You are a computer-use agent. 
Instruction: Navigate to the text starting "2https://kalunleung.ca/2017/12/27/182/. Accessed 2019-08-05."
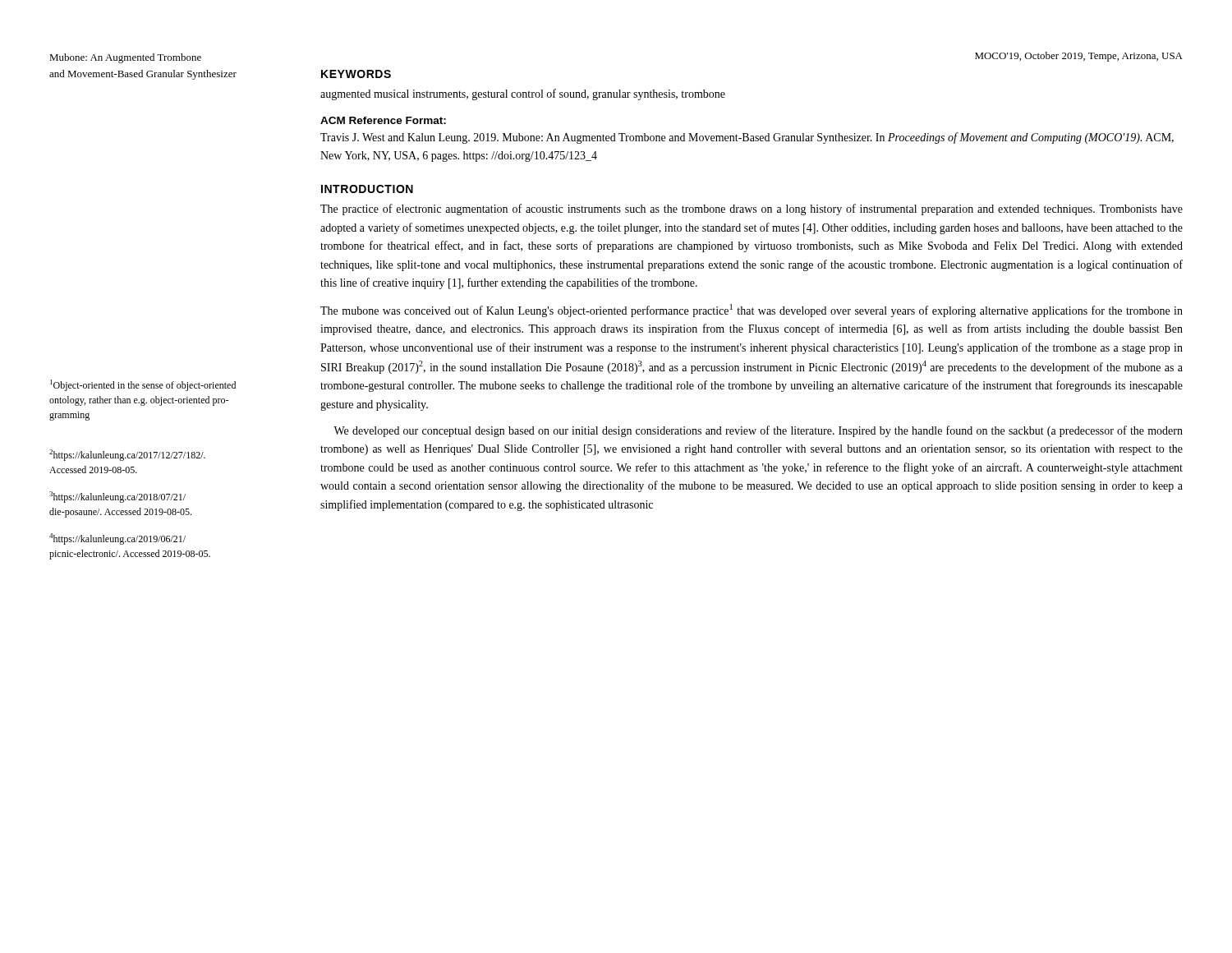[128, 462]
